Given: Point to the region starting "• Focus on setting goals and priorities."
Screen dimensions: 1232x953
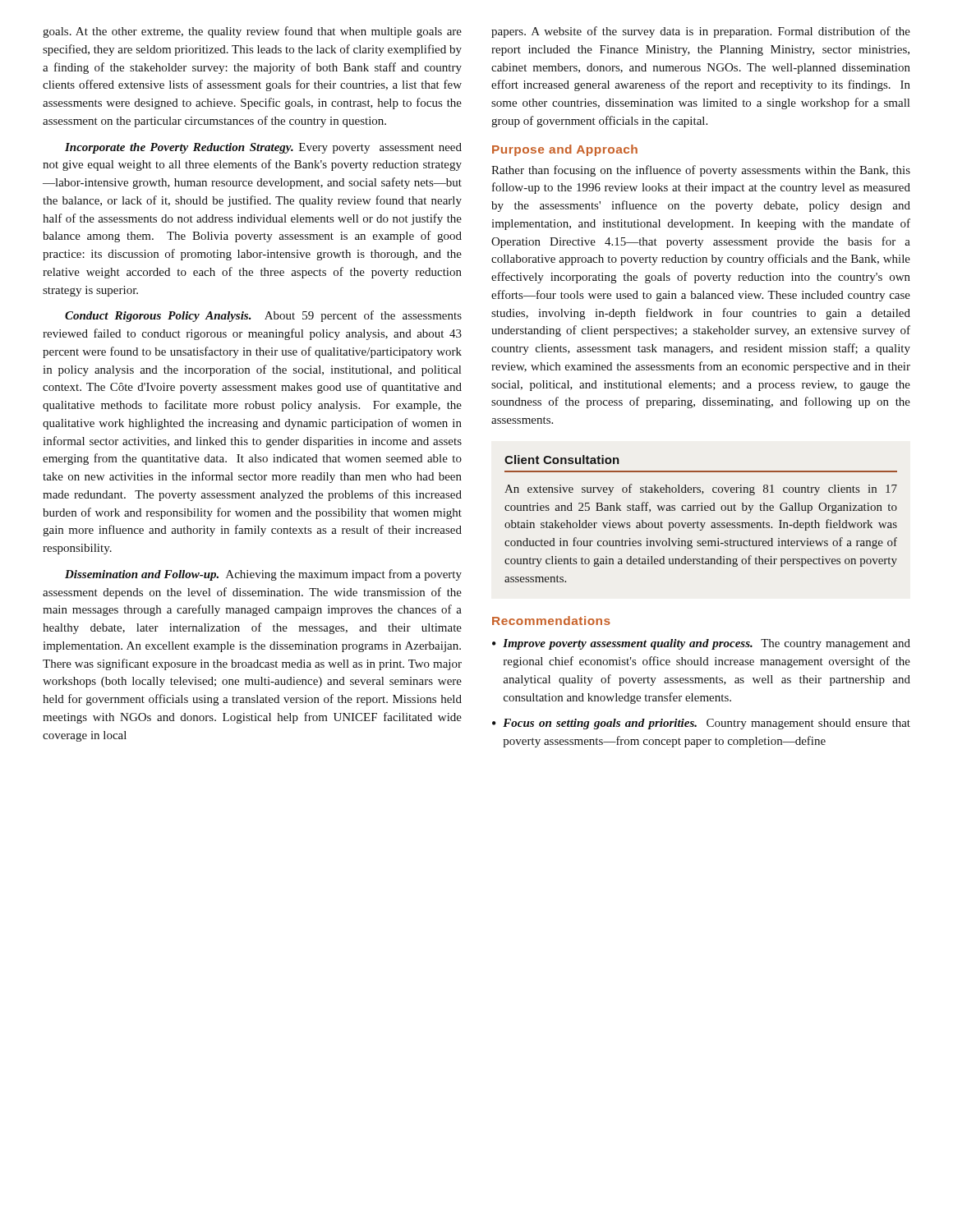Looking at the screenshot, I should point(701,733).
